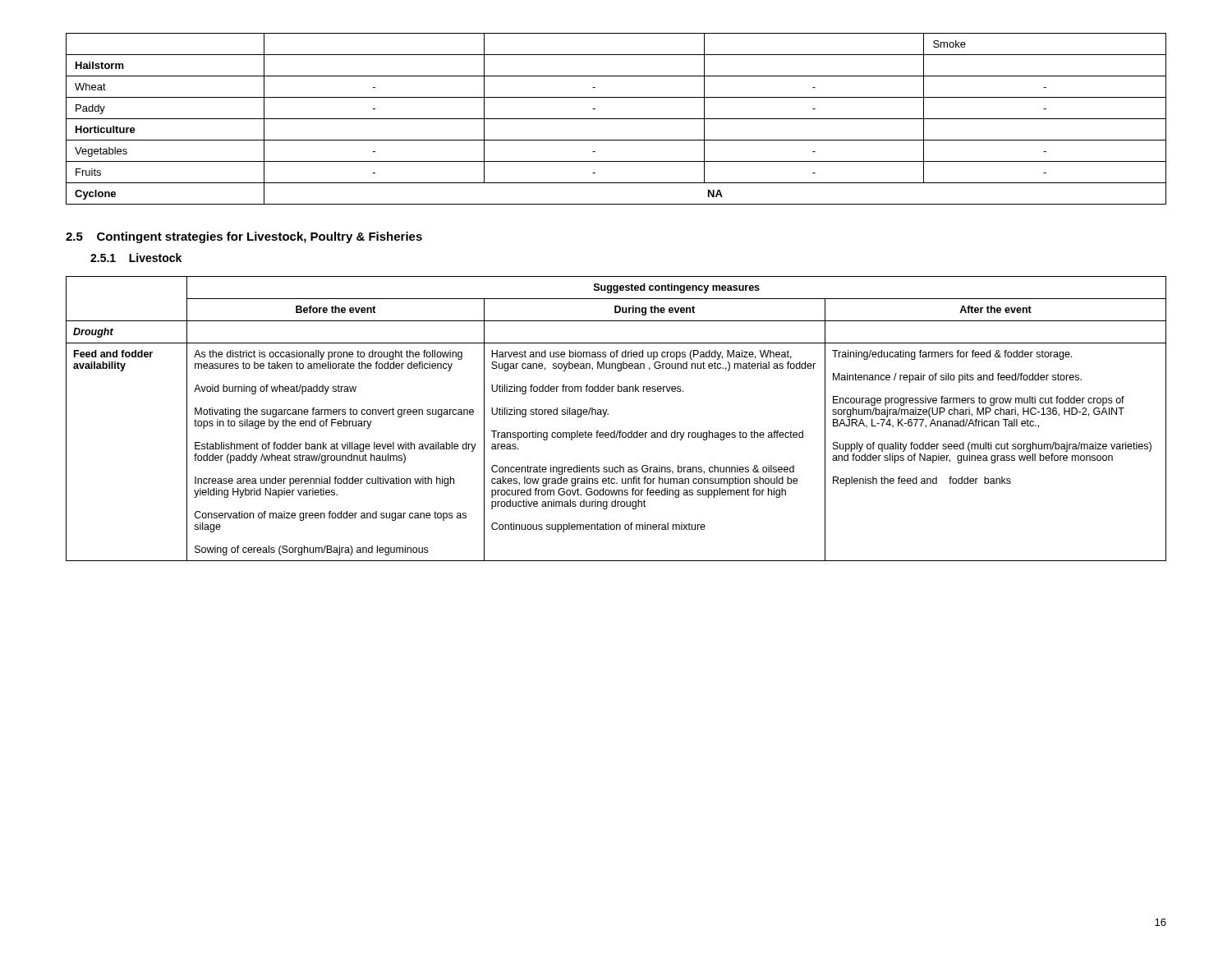Find the section header with the text "2.5 Contingent strategies for Livestock, Poultry & Fisheries"
This screenshot has height=953, width=1232.
click(244, 236)
